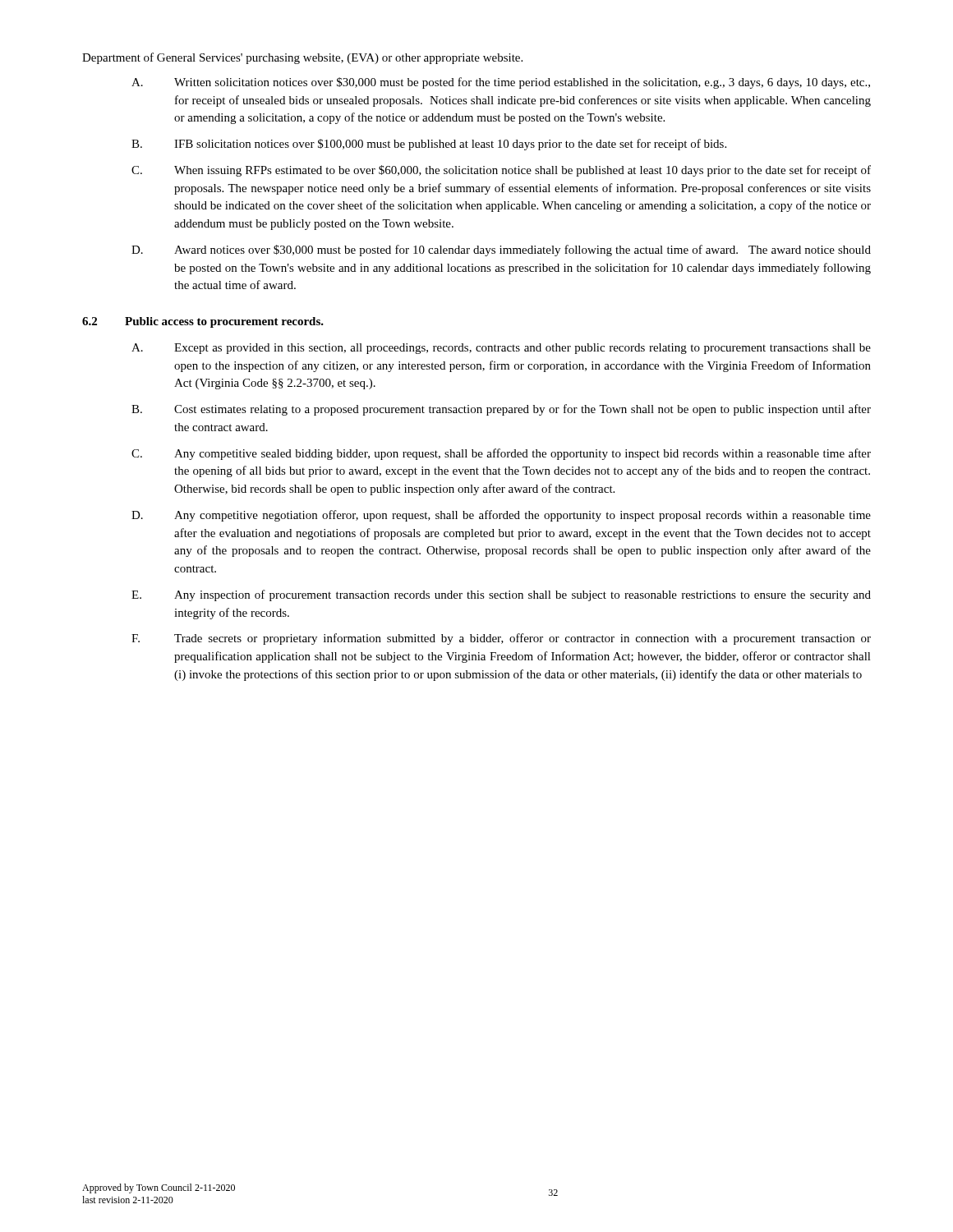Click the passage that begins "F. Trade secrets or proprietary information"
The image size is (953, 1232).
[x=476, y=657]
